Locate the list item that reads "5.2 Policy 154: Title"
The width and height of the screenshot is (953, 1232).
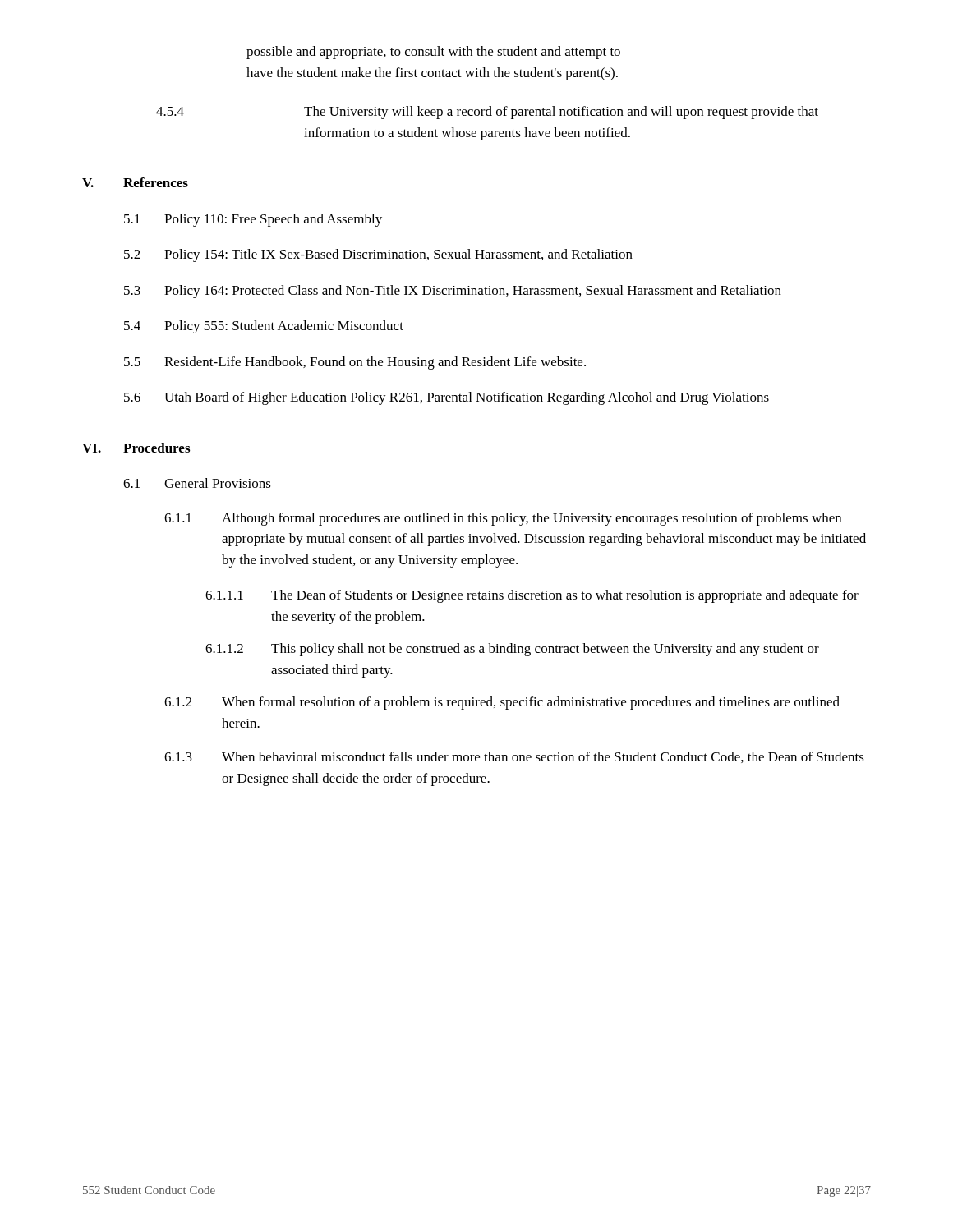pos(497,254)
